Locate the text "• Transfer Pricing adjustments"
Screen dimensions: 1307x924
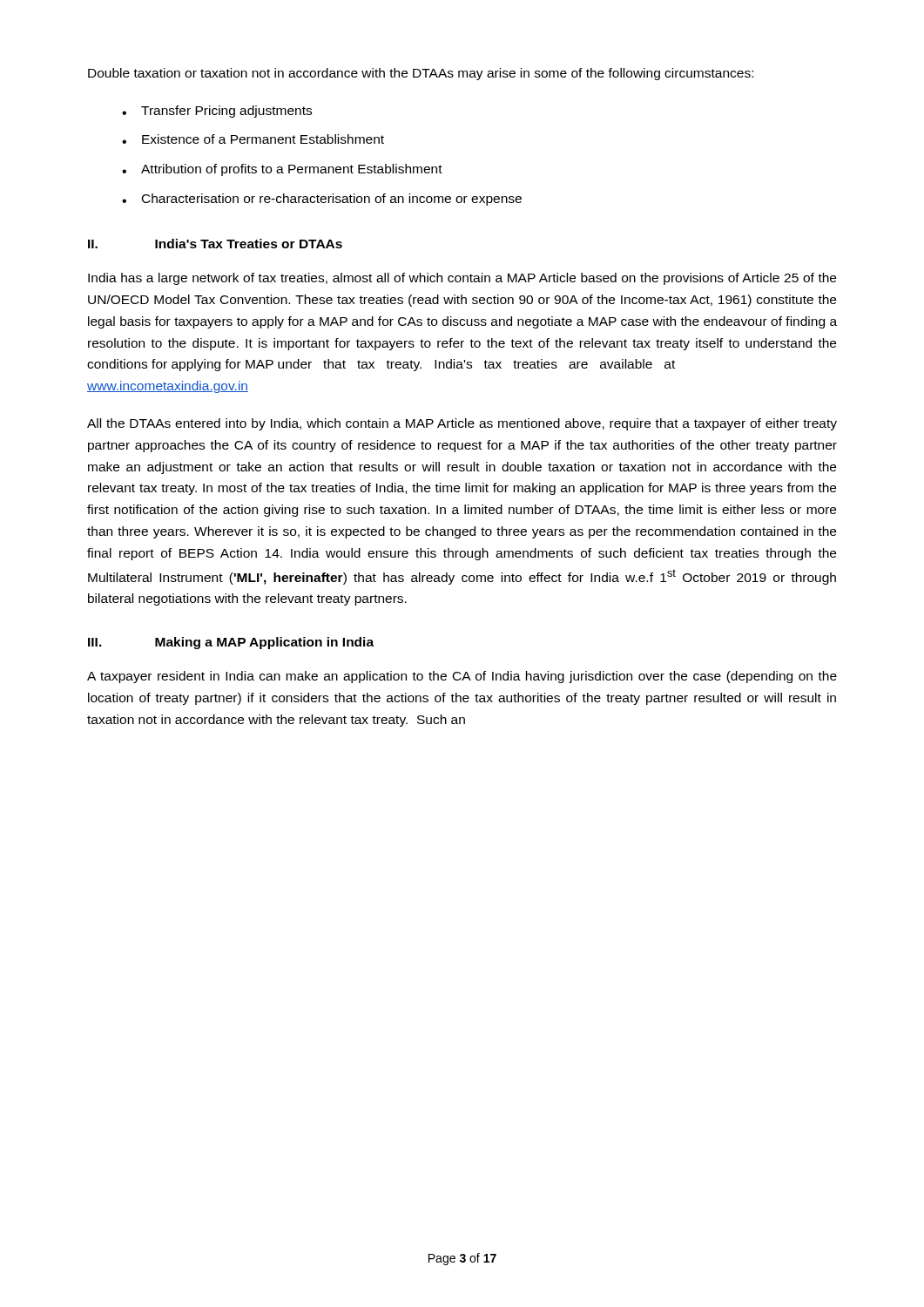[217, 112]
